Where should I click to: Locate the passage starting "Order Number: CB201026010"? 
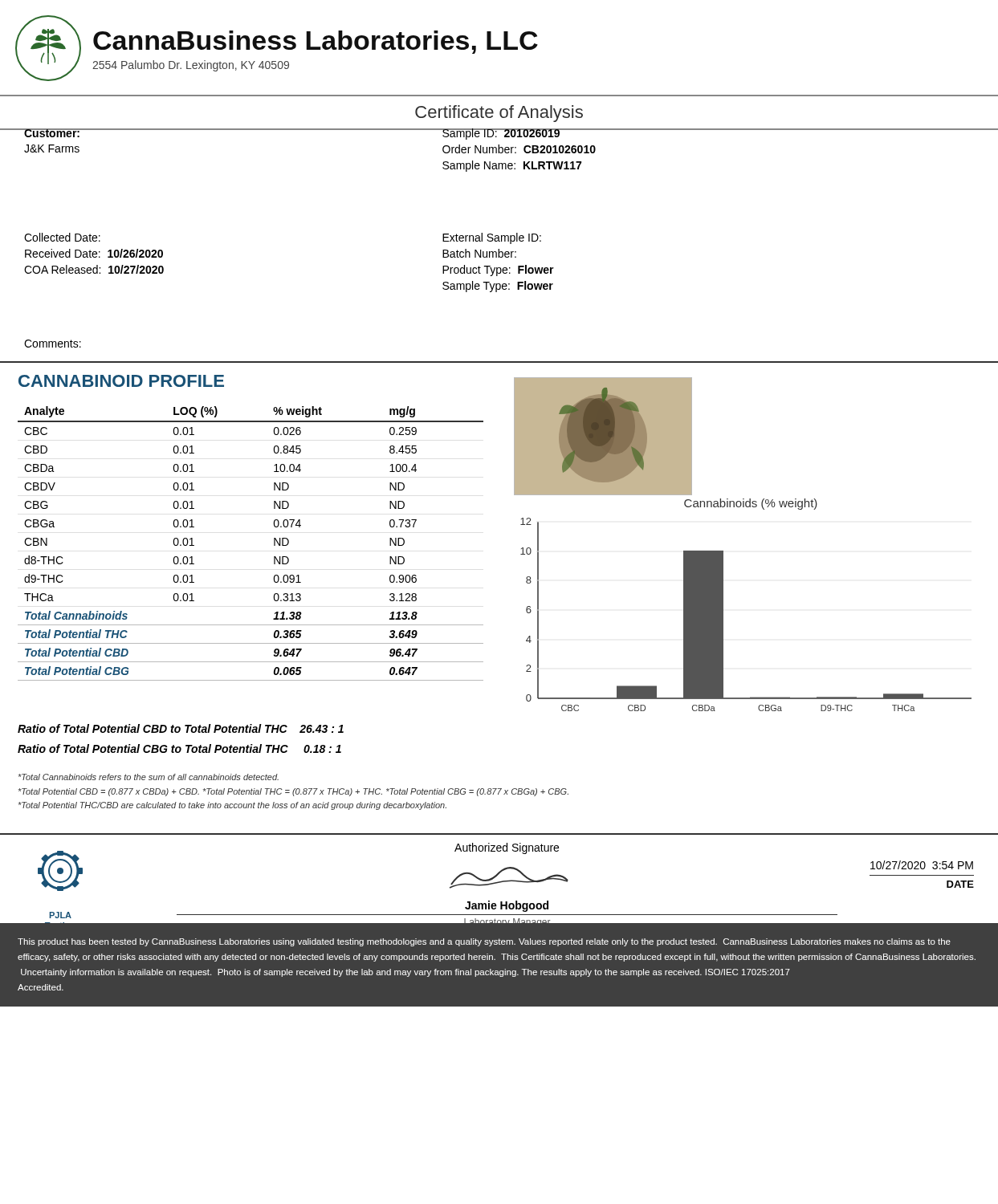coord(519,149)
